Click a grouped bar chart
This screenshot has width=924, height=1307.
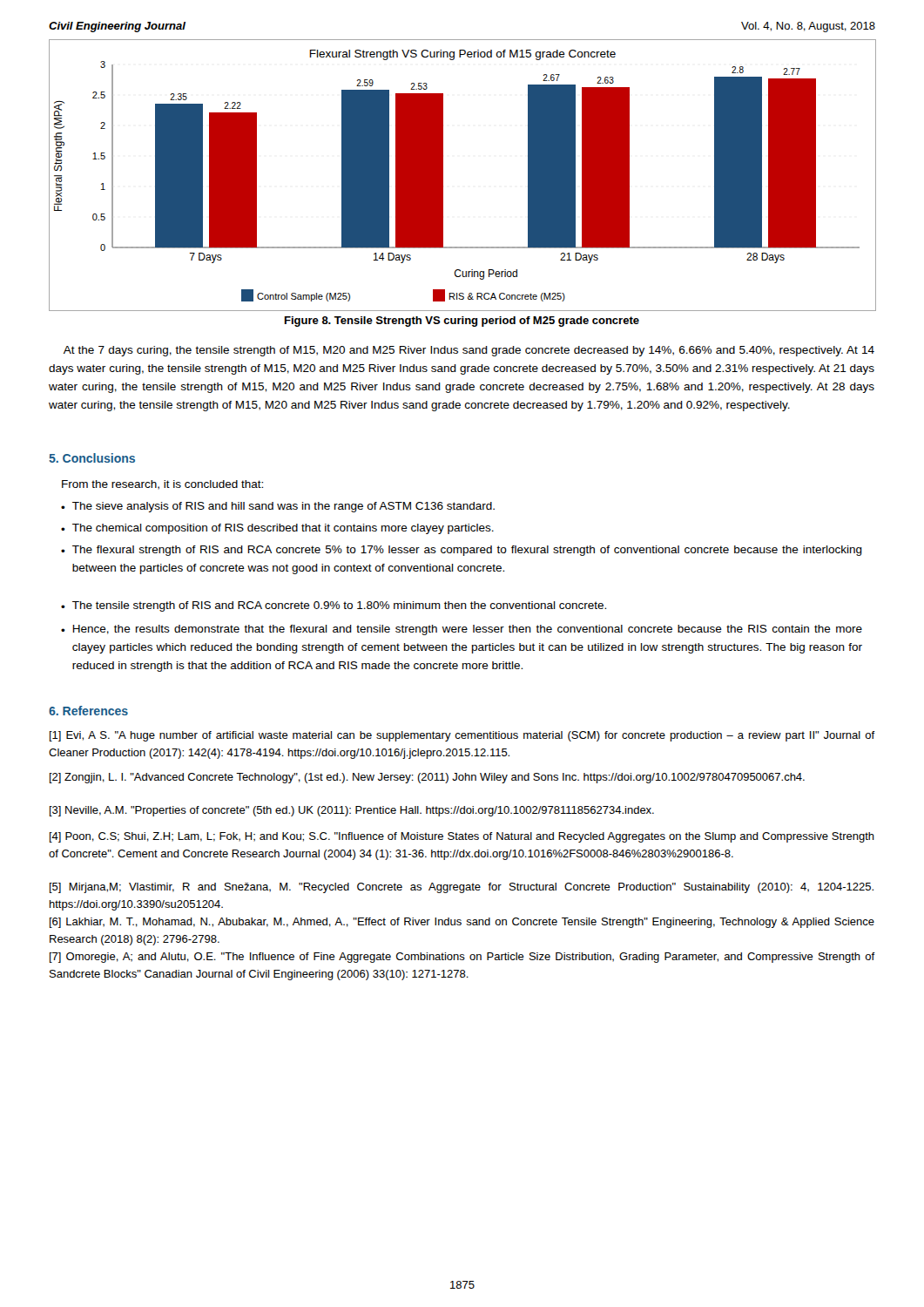click(x=462, y=175)
